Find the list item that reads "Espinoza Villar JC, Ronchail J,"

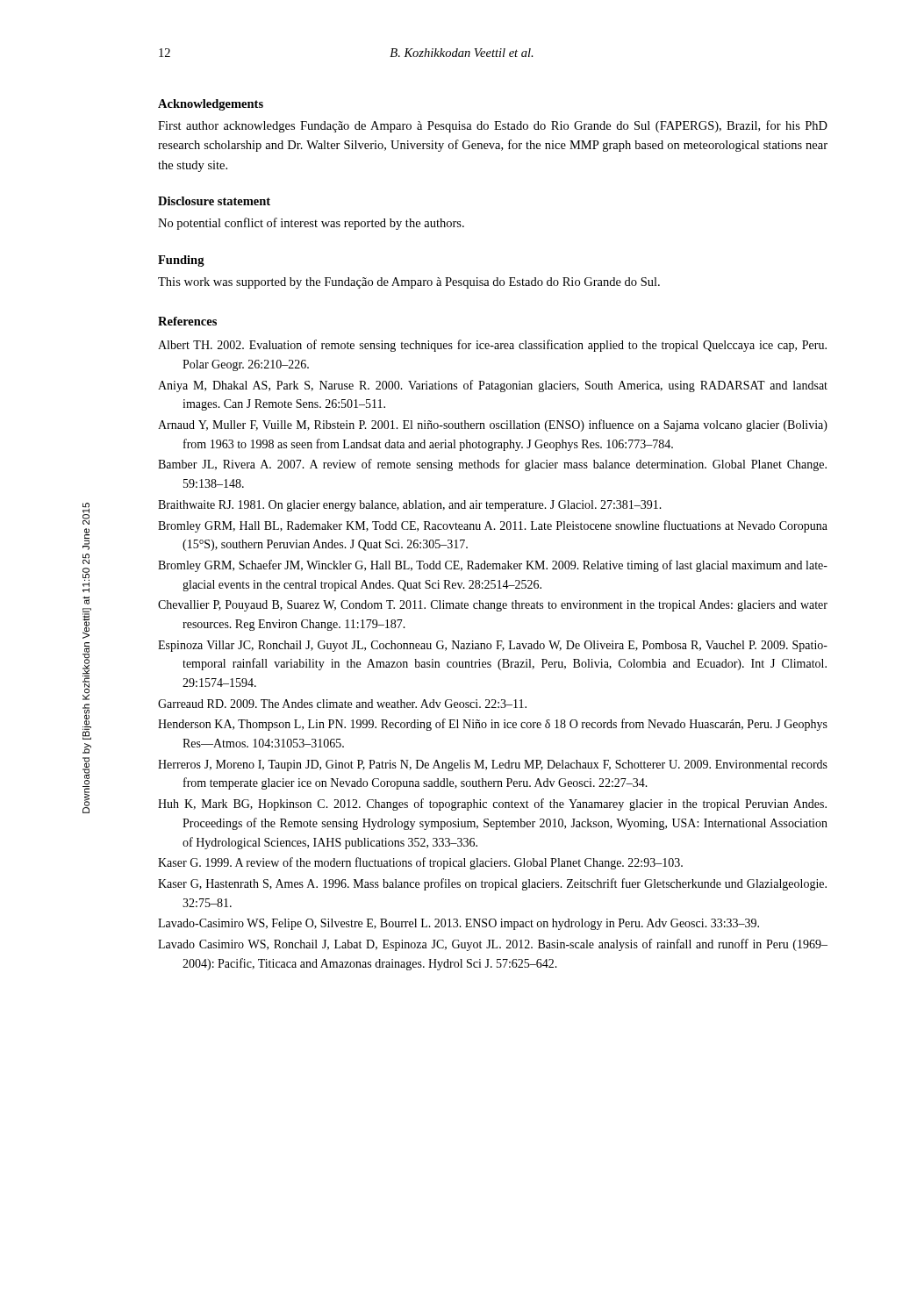(x=493, y=664)
